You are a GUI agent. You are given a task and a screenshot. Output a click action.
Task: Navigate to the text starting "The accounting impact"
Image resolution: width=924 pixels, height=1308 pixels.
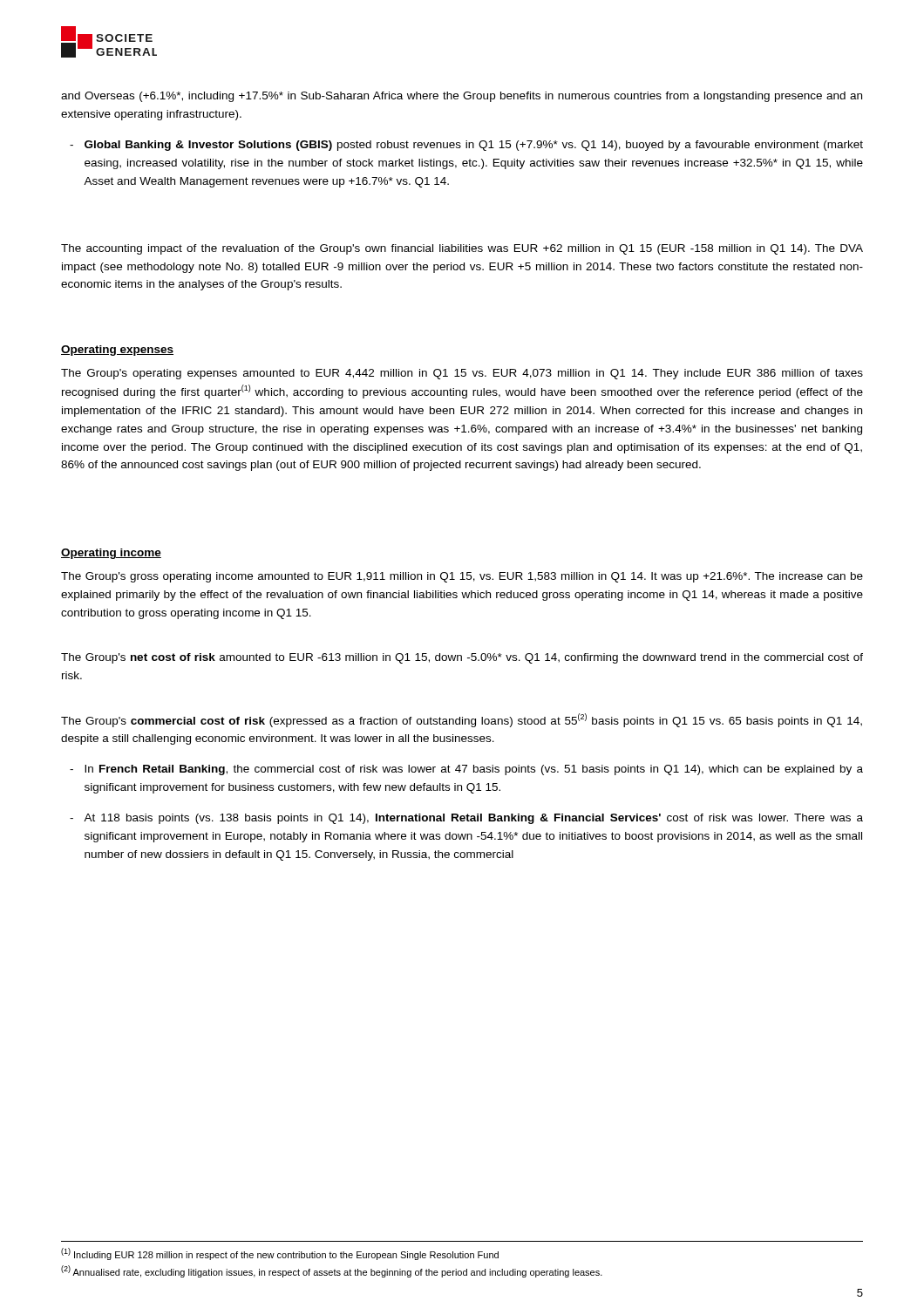pyautogui.click(x=462, y=266)
